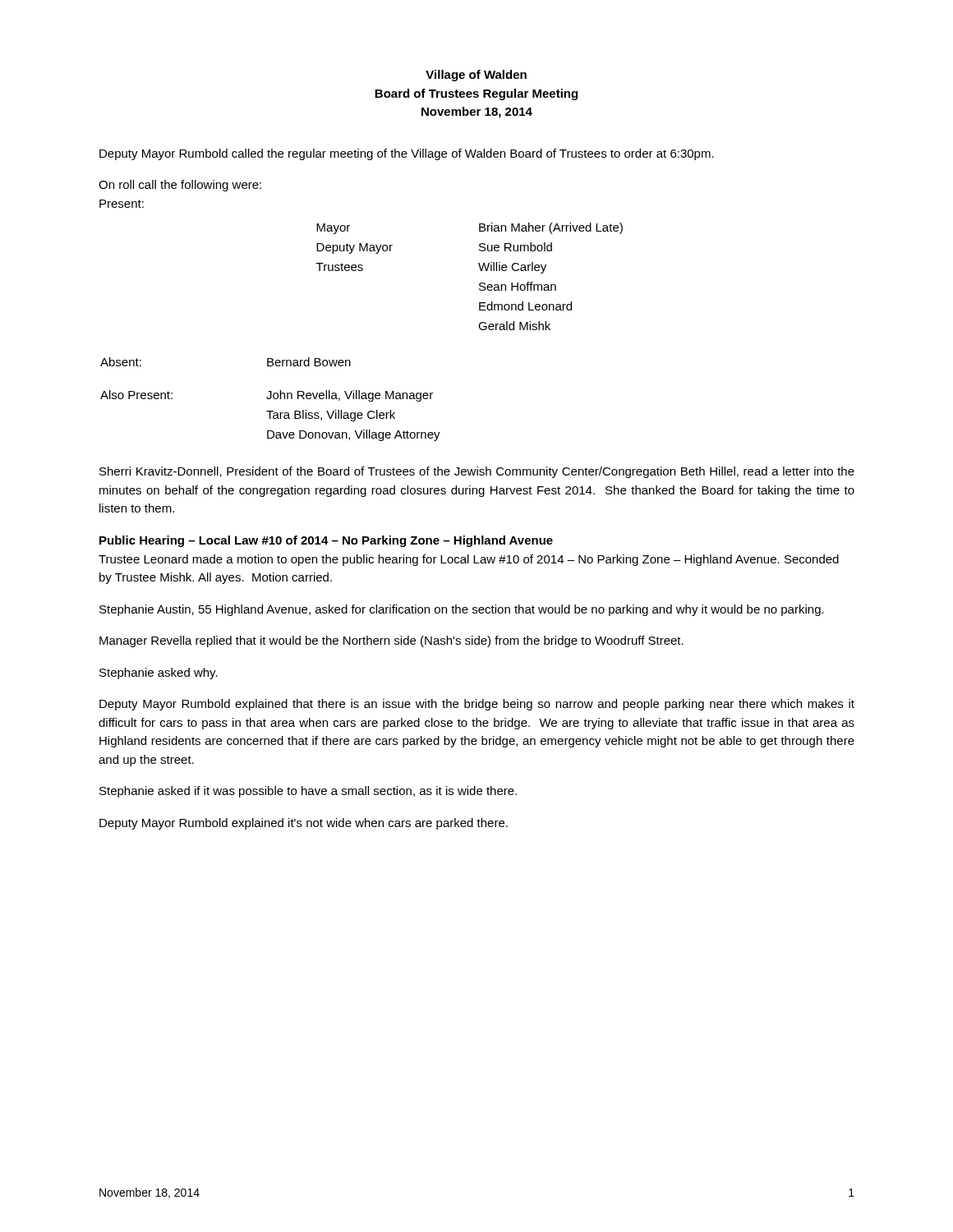Point to the text block starting "Stephanie Austin, 55 Highland Avenue, asked for"

point(462,609)
